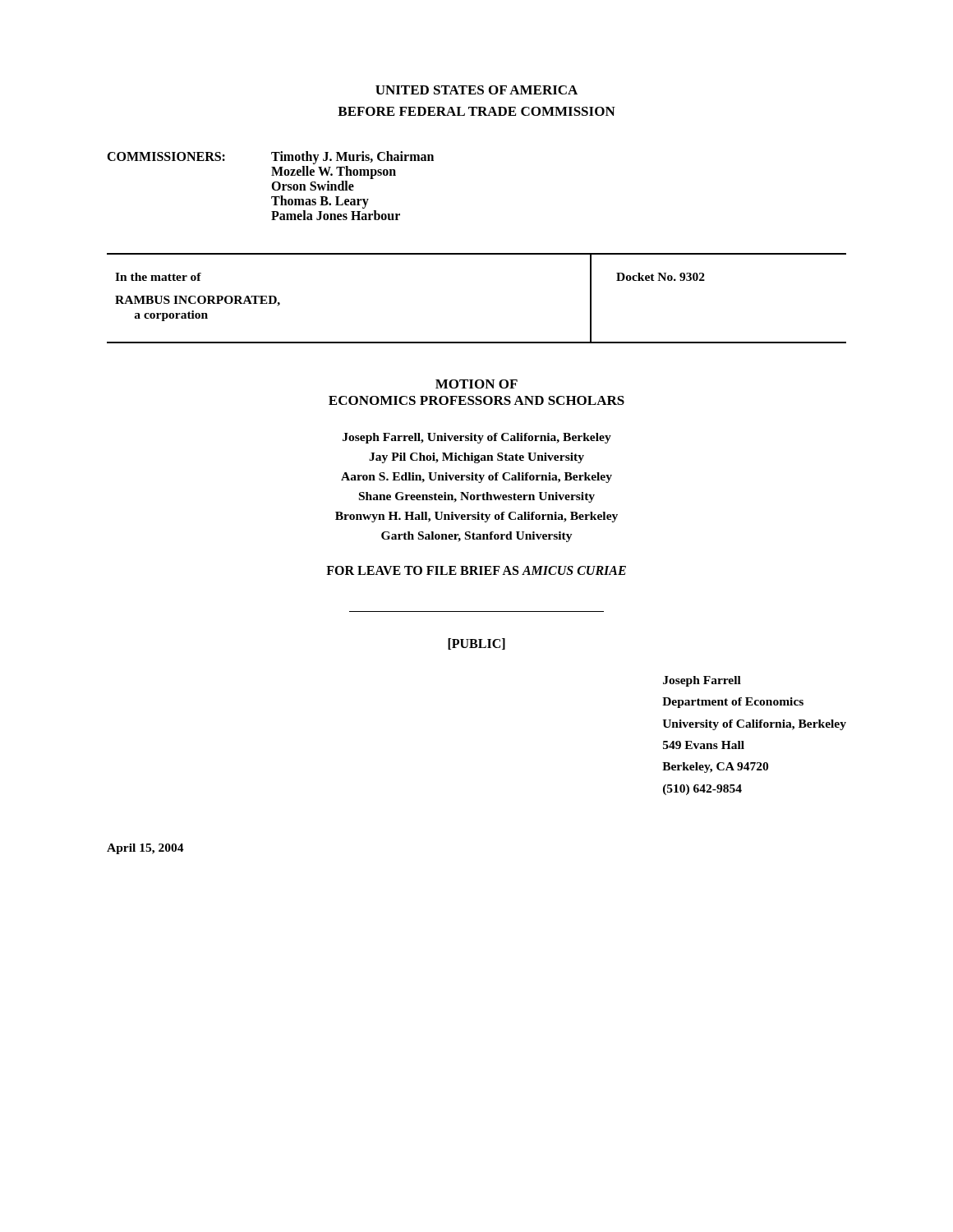This screenshot has height=1232, width=953.
Task: Navigate to the passage starting "April 15, 2004"
Action: point(145,847)
